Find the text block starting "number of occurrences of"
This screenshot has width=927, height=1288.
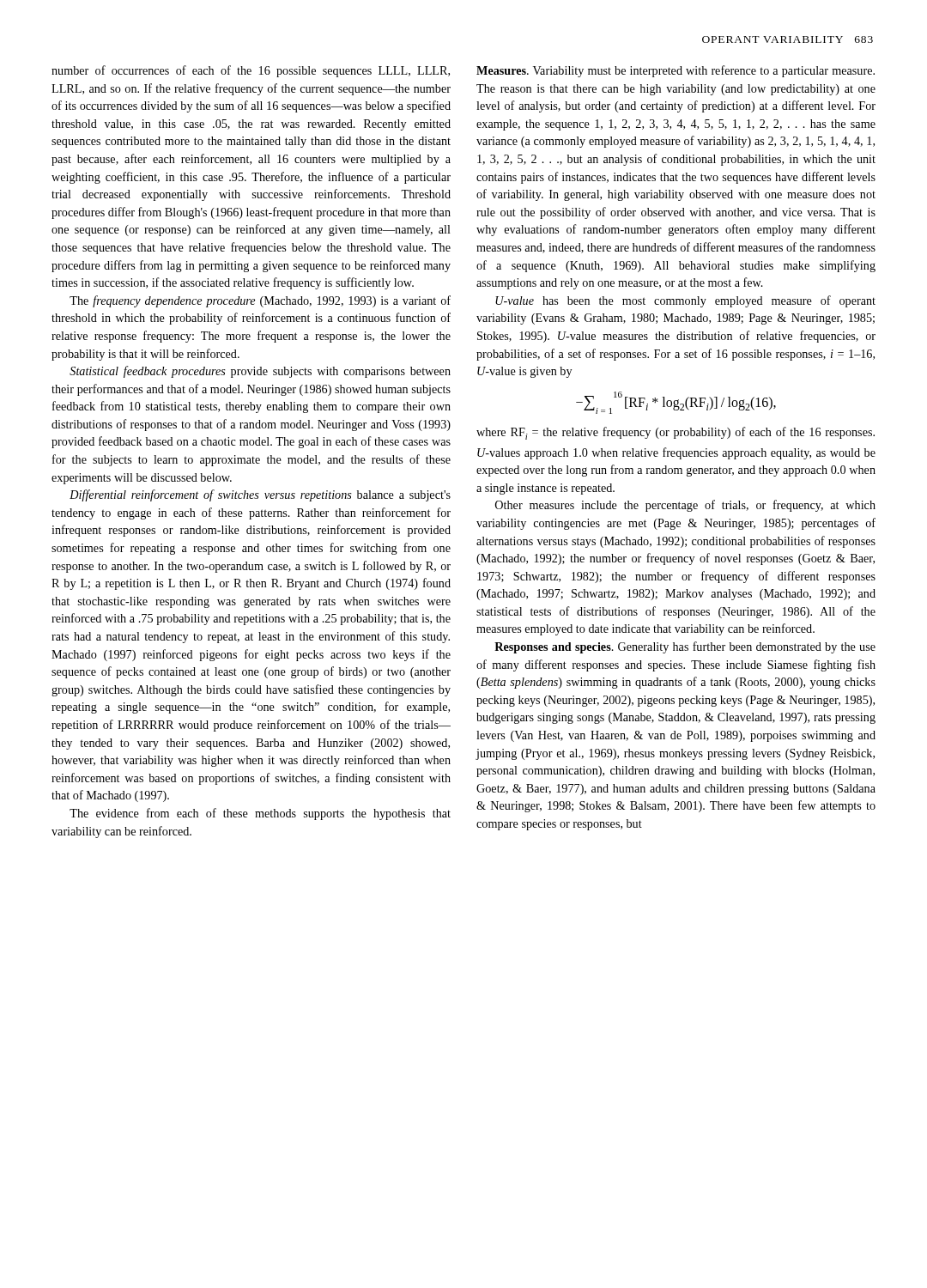click(x=251, y=451)
